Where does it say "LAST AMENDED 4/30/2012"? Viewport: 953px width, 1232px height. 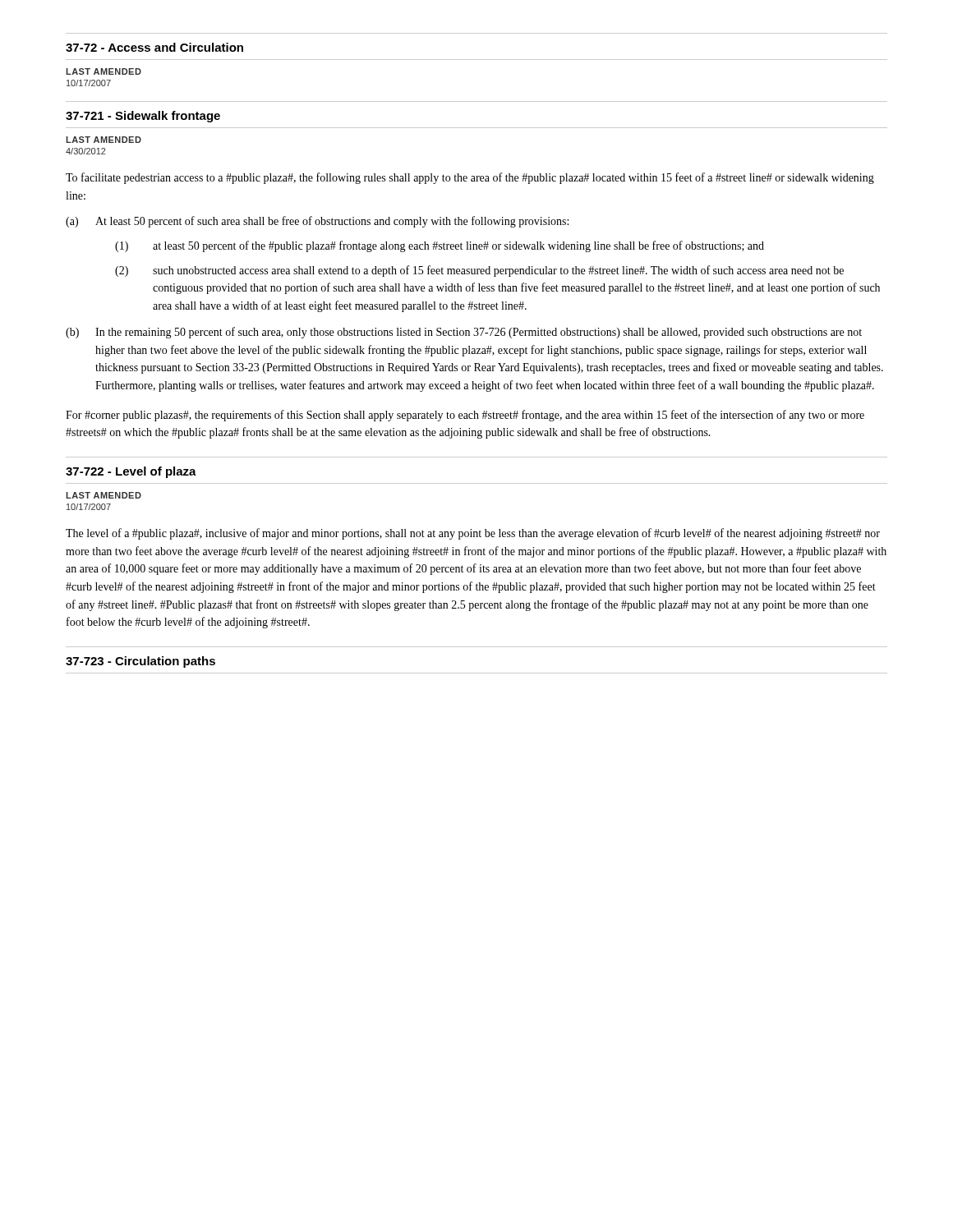pyautogui.click(x=104, y=140)
